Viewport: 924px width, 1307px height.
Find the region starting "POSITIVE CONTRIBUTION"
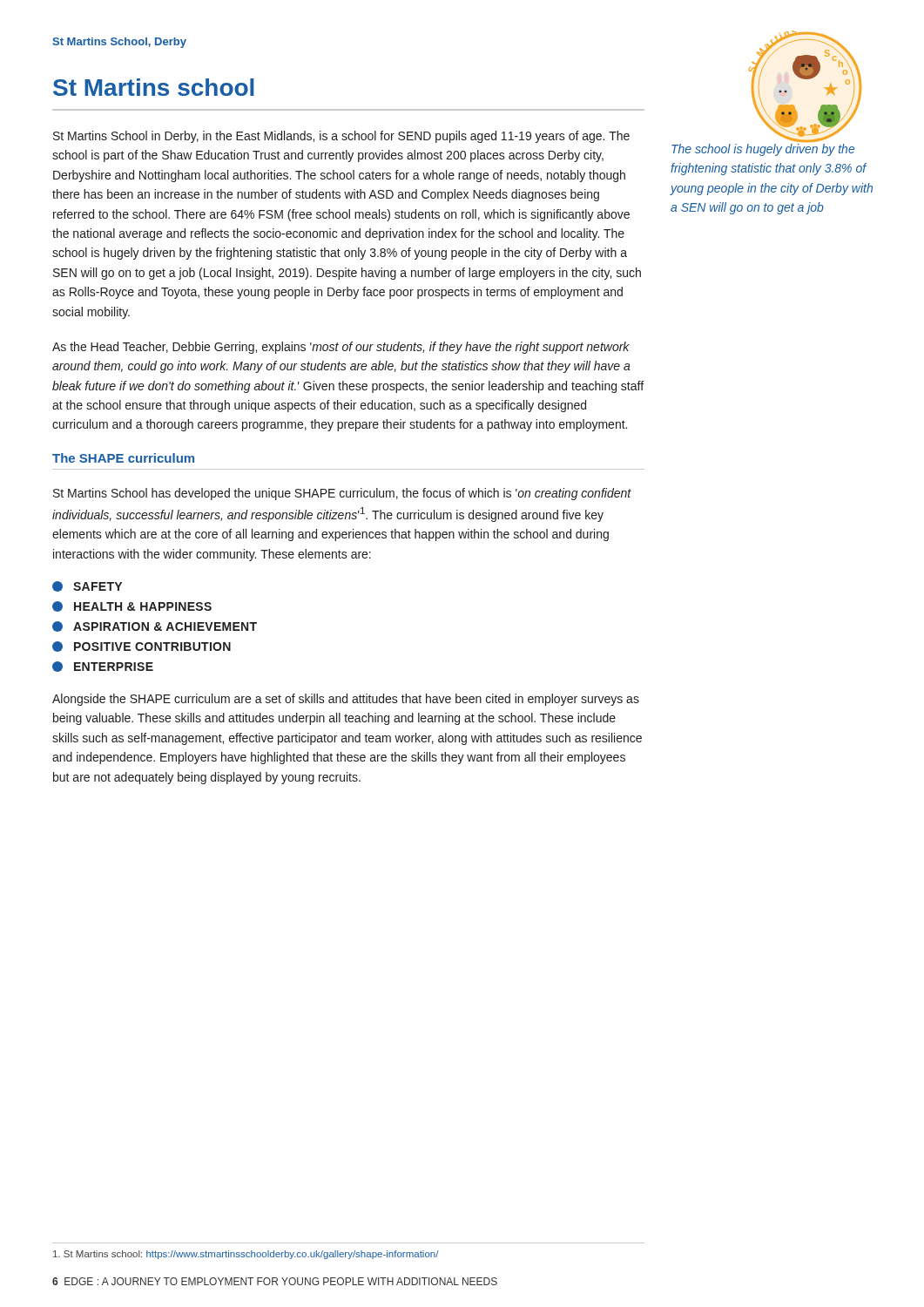tap(142, 647)
